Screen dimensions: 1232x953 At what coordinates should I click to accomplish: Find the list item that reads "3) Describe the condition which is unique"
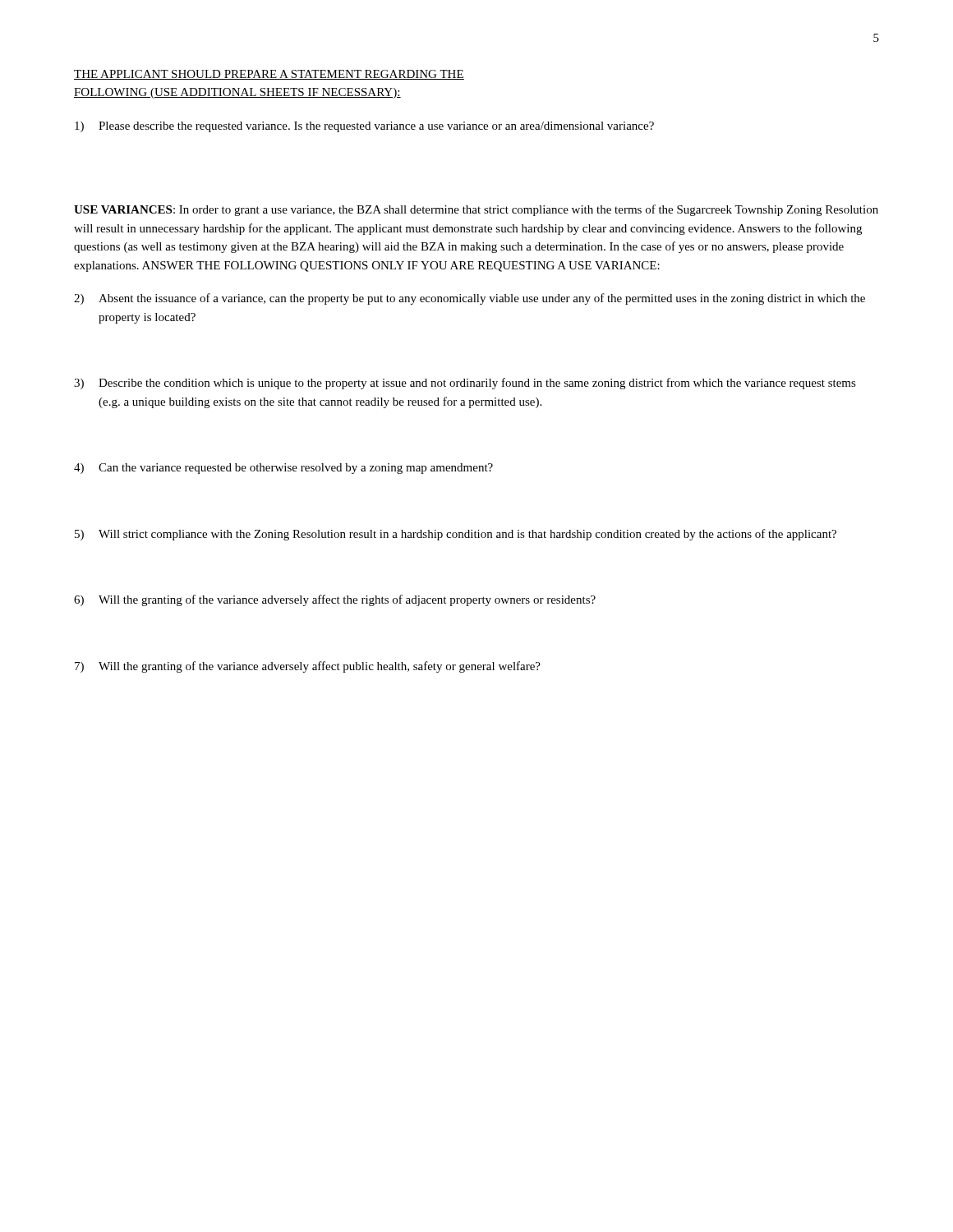476,392
